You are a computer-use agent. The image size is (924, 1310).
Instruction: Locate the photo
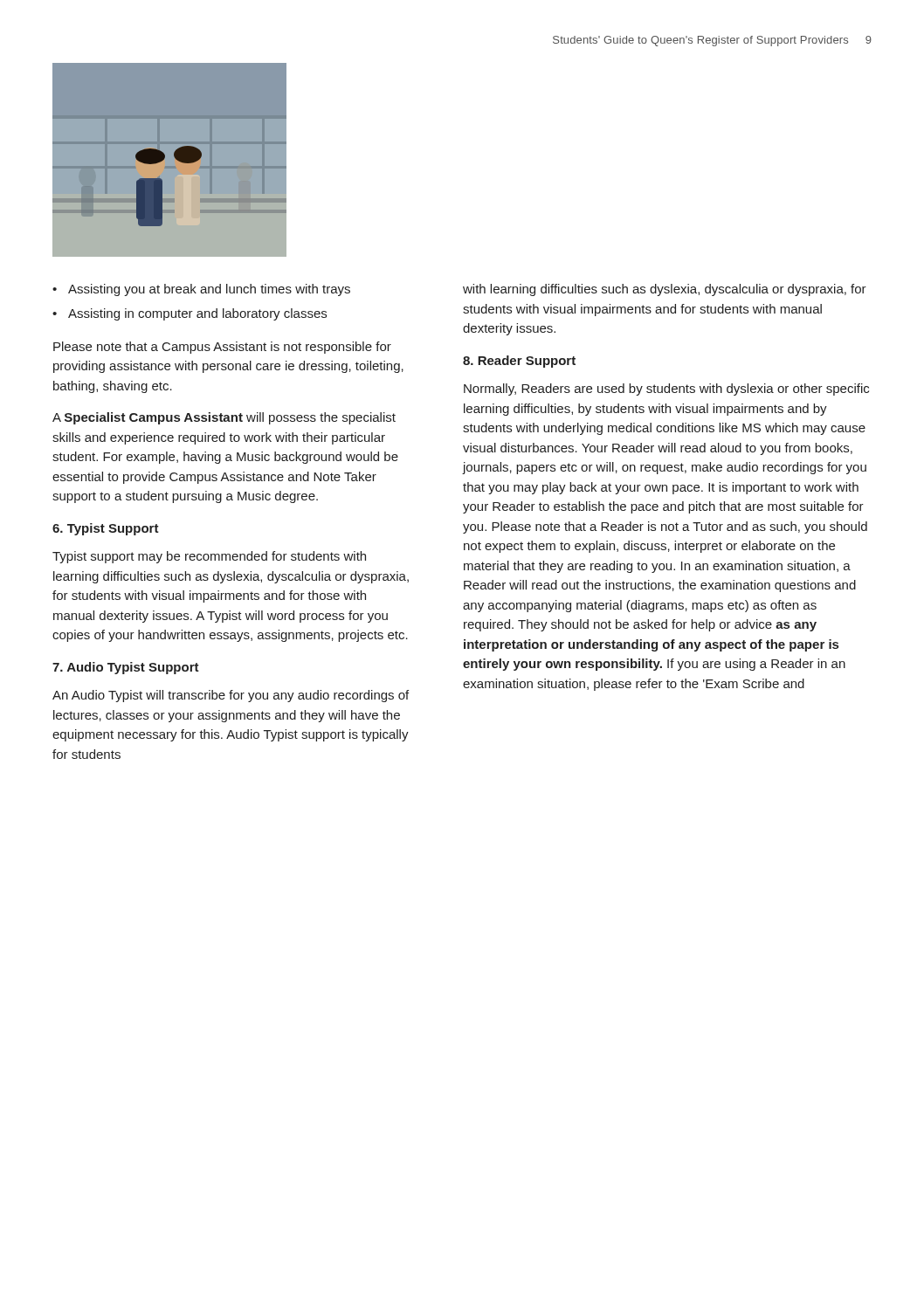pyautogui.click(x=169, y=160)
